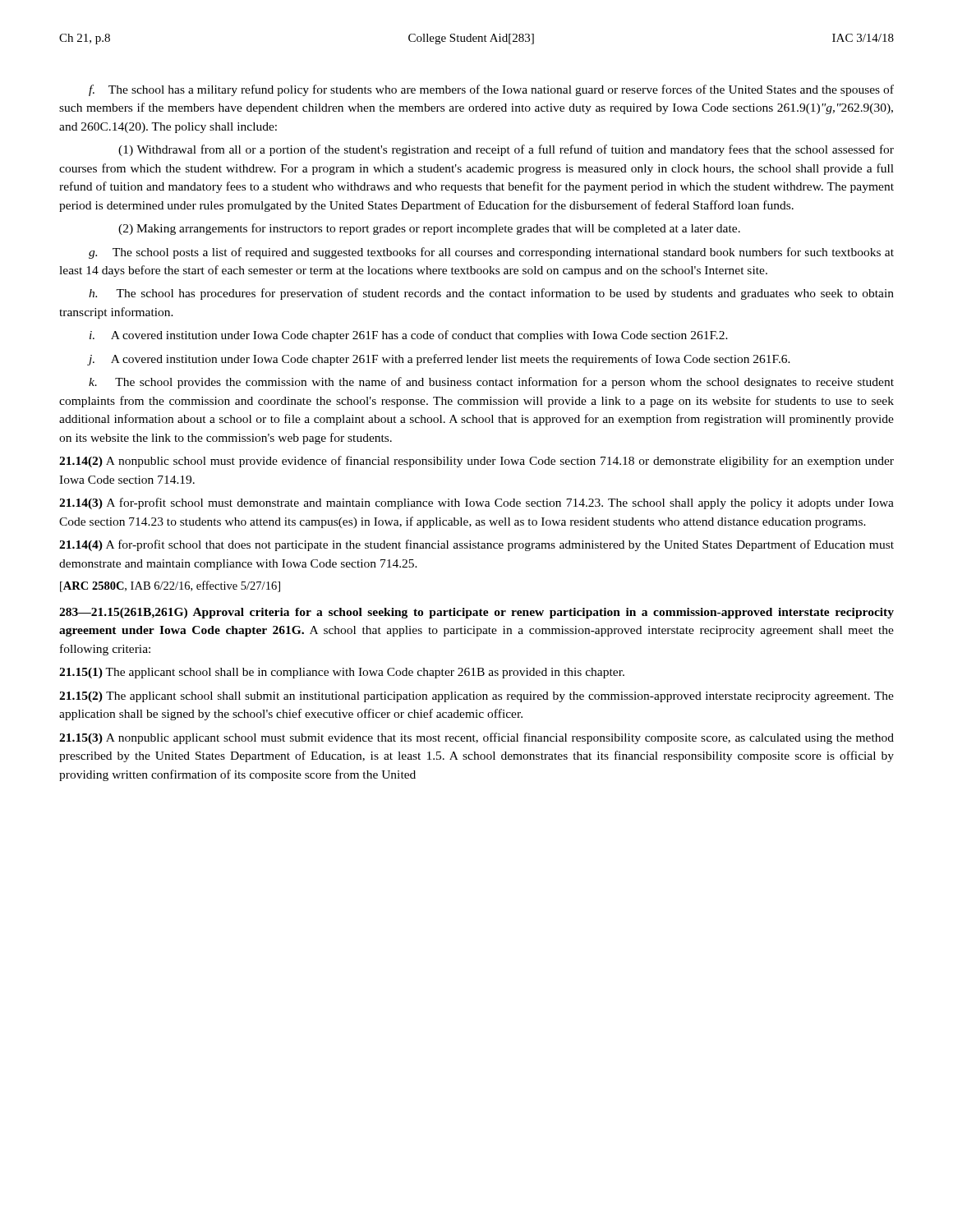Image resolution: width=953 pixels, height=1232 pixels.
Task: Click on the text block starting "283—21.15(261B,261G) Approval criteria for a school seeking"
Action: click(x=476, y=630)
